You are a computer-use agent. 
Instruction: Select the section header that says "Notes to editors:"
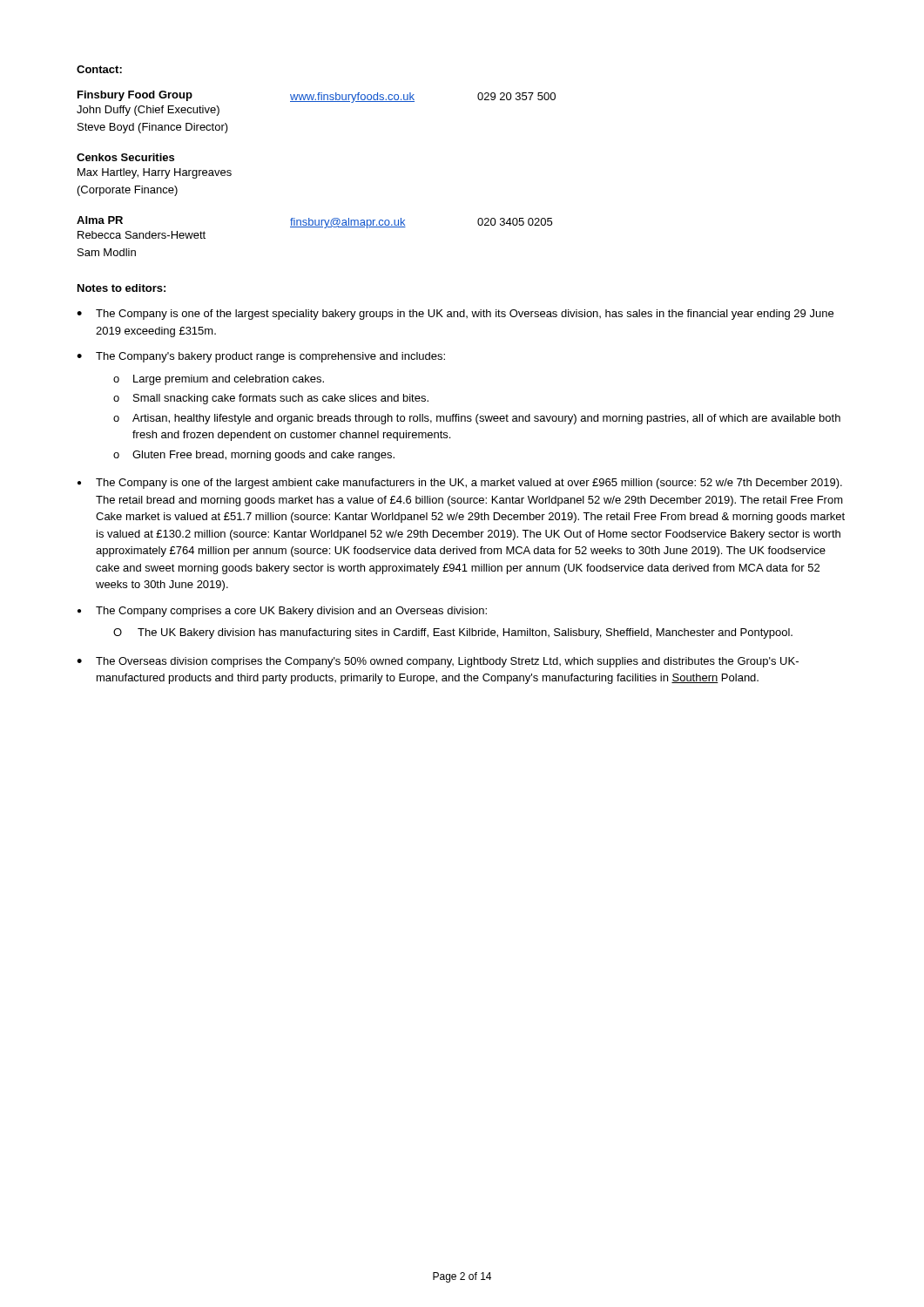[x=122, y=288]
